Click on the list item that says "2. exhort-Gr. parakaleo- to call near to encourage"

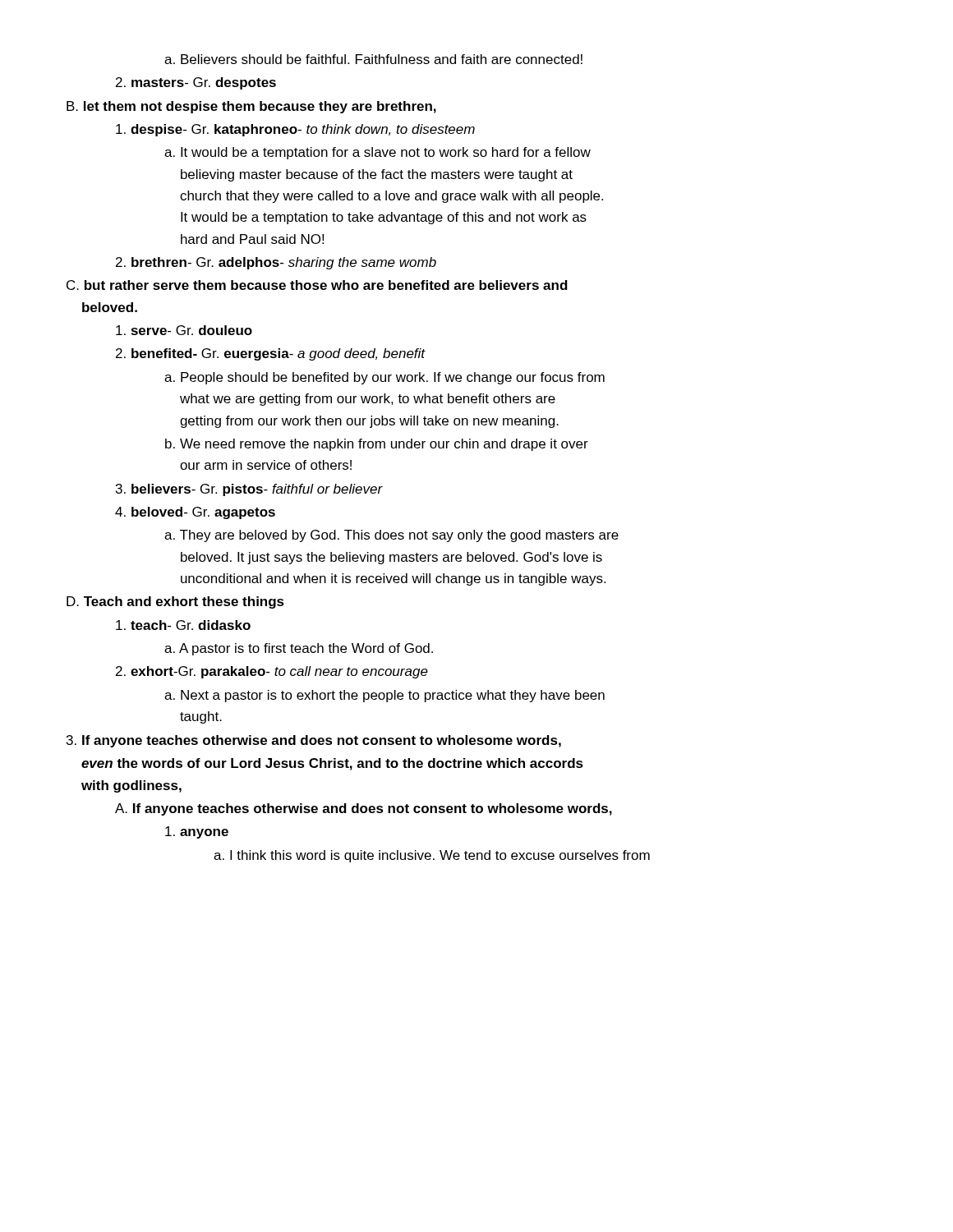271,672
